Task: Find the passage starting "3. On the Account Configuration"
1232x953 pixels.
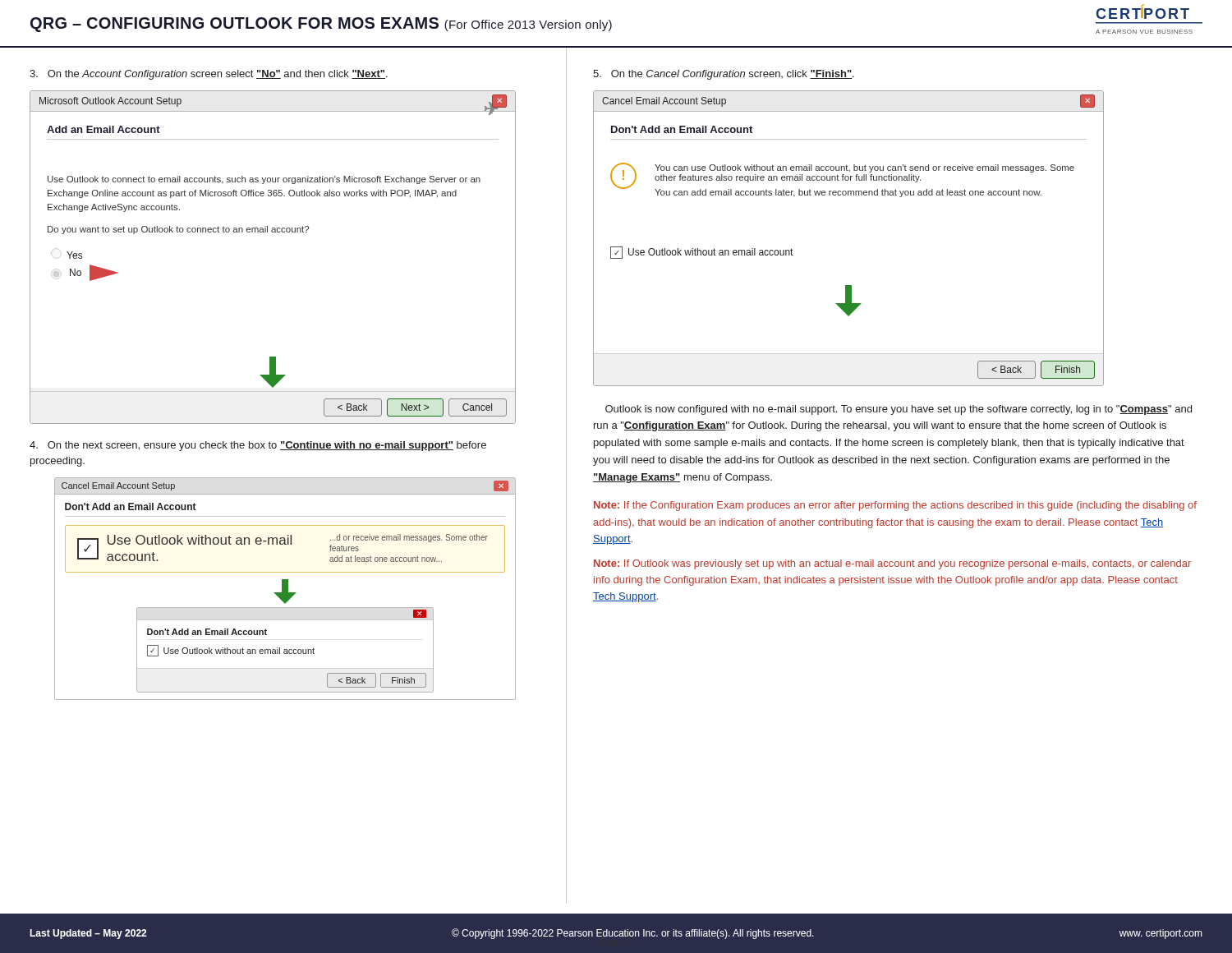Action: (209, 74)
